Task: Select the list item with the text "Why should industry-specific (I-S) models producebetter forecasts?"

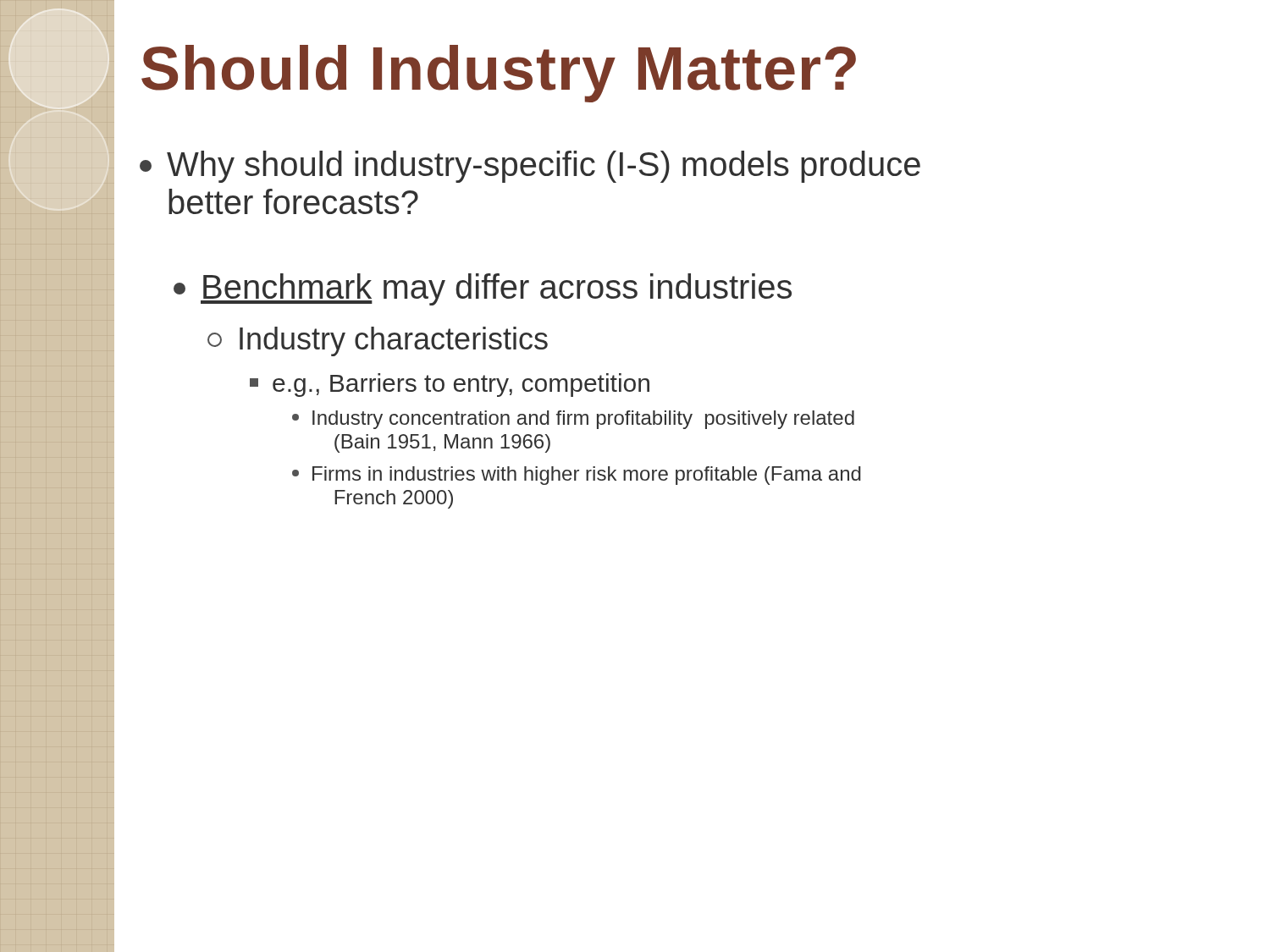Action: coord(531,184)
